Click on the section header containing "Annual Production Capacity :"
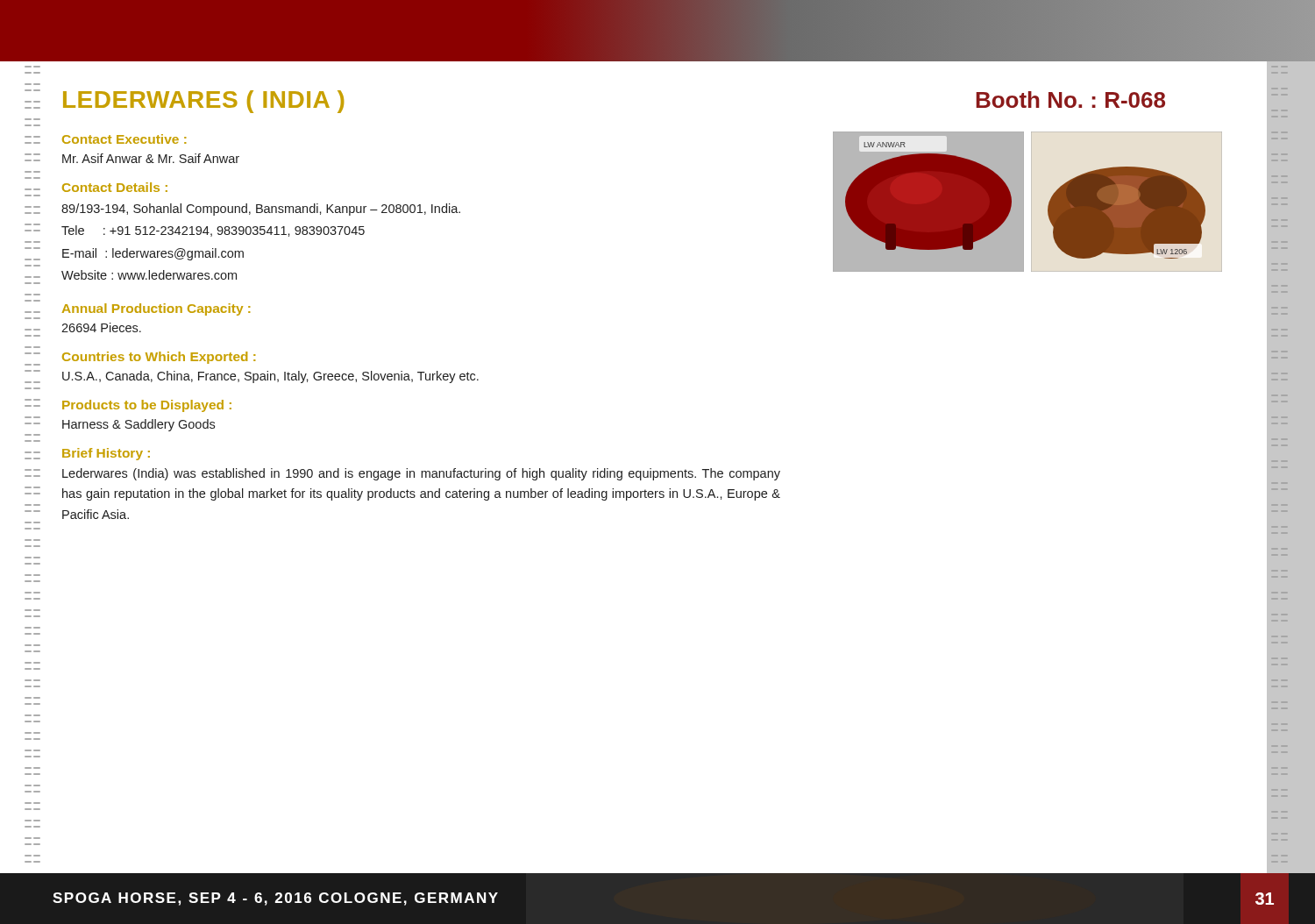 coord(156,308)
